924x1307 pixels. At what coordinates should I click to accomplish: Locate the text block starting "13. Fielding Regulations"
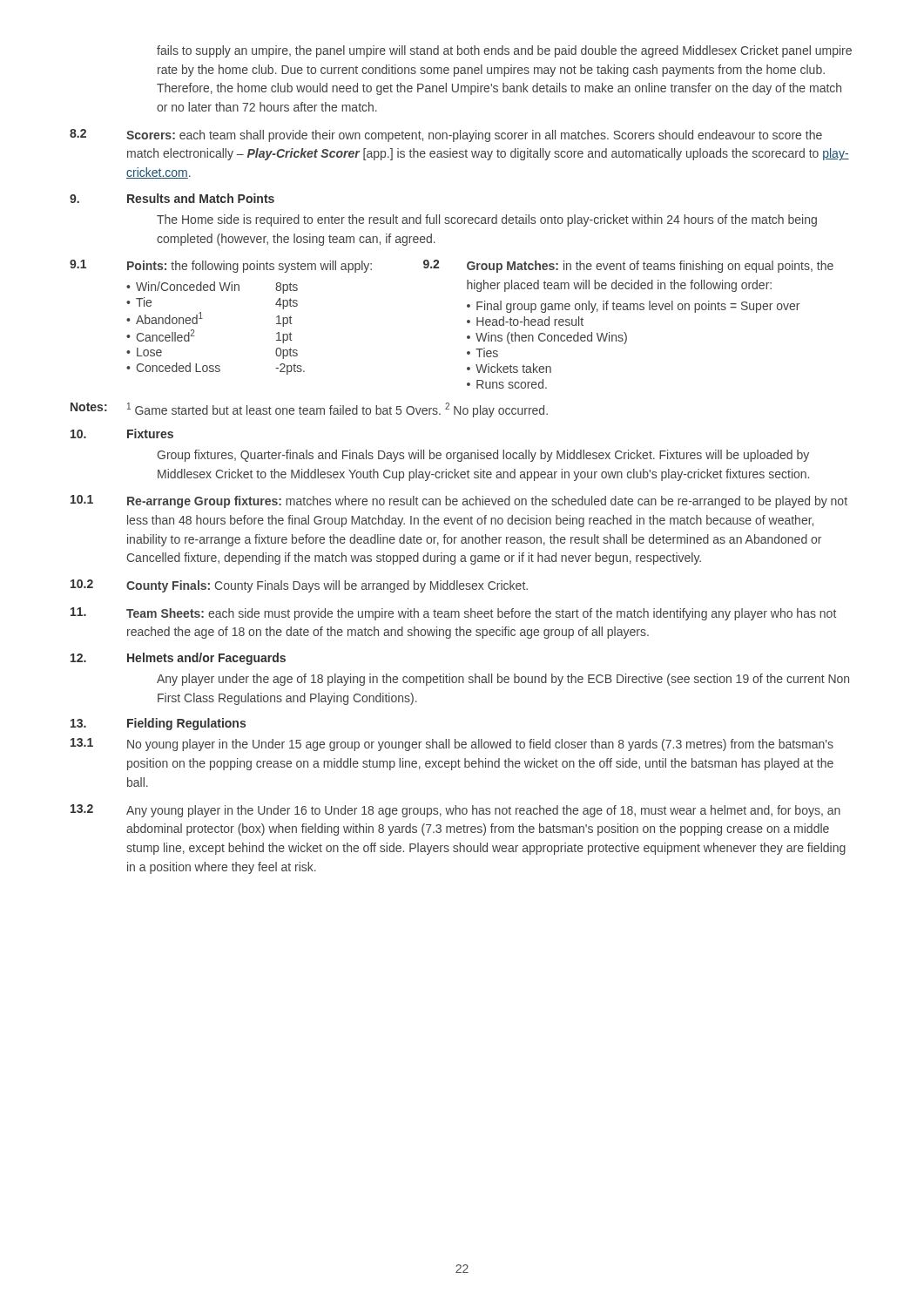158,724
